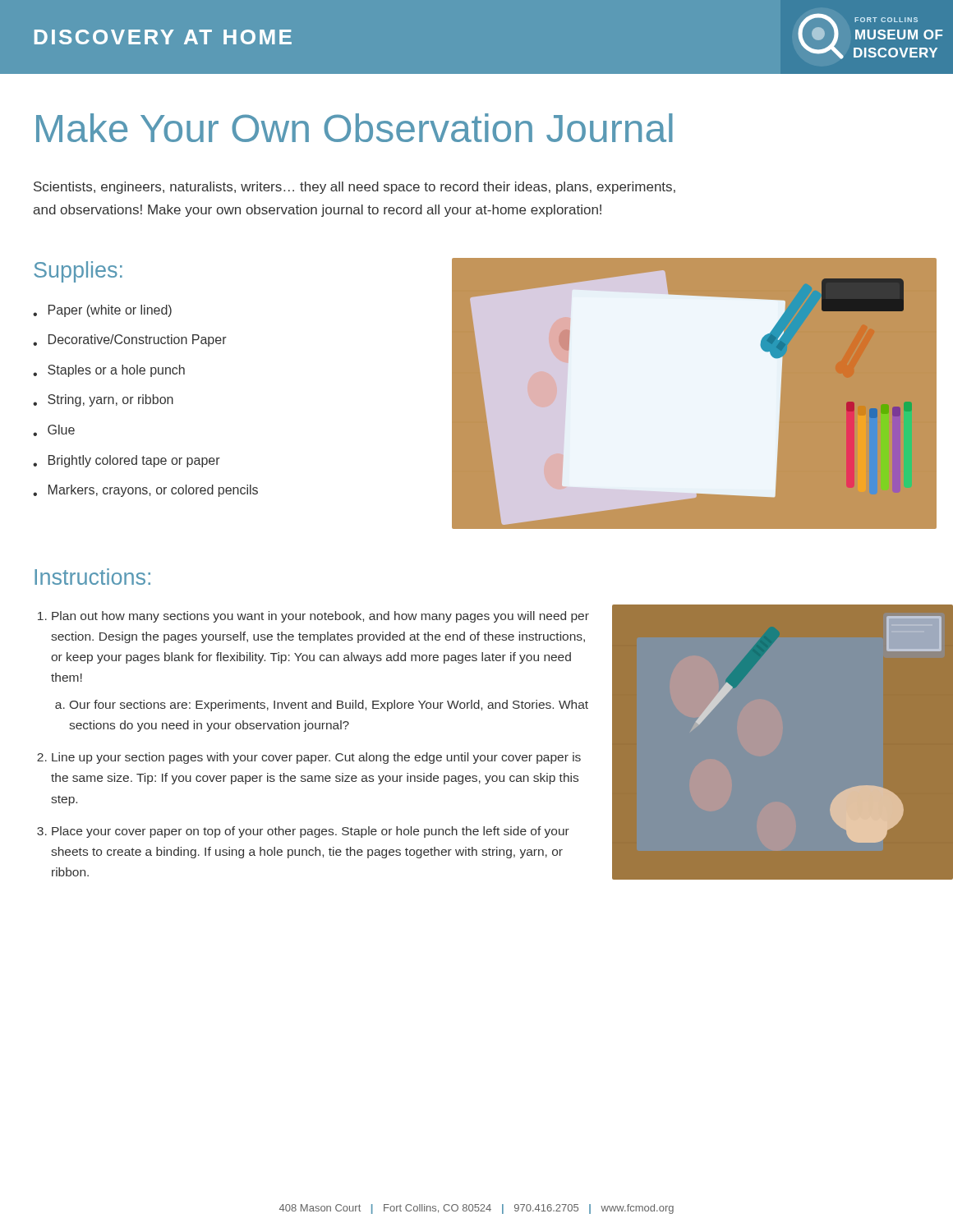The image size is (953, 1232).
Task: Navigate to the passage starting "Place your cover paper on top of your"
Action: tap(321, 851)
